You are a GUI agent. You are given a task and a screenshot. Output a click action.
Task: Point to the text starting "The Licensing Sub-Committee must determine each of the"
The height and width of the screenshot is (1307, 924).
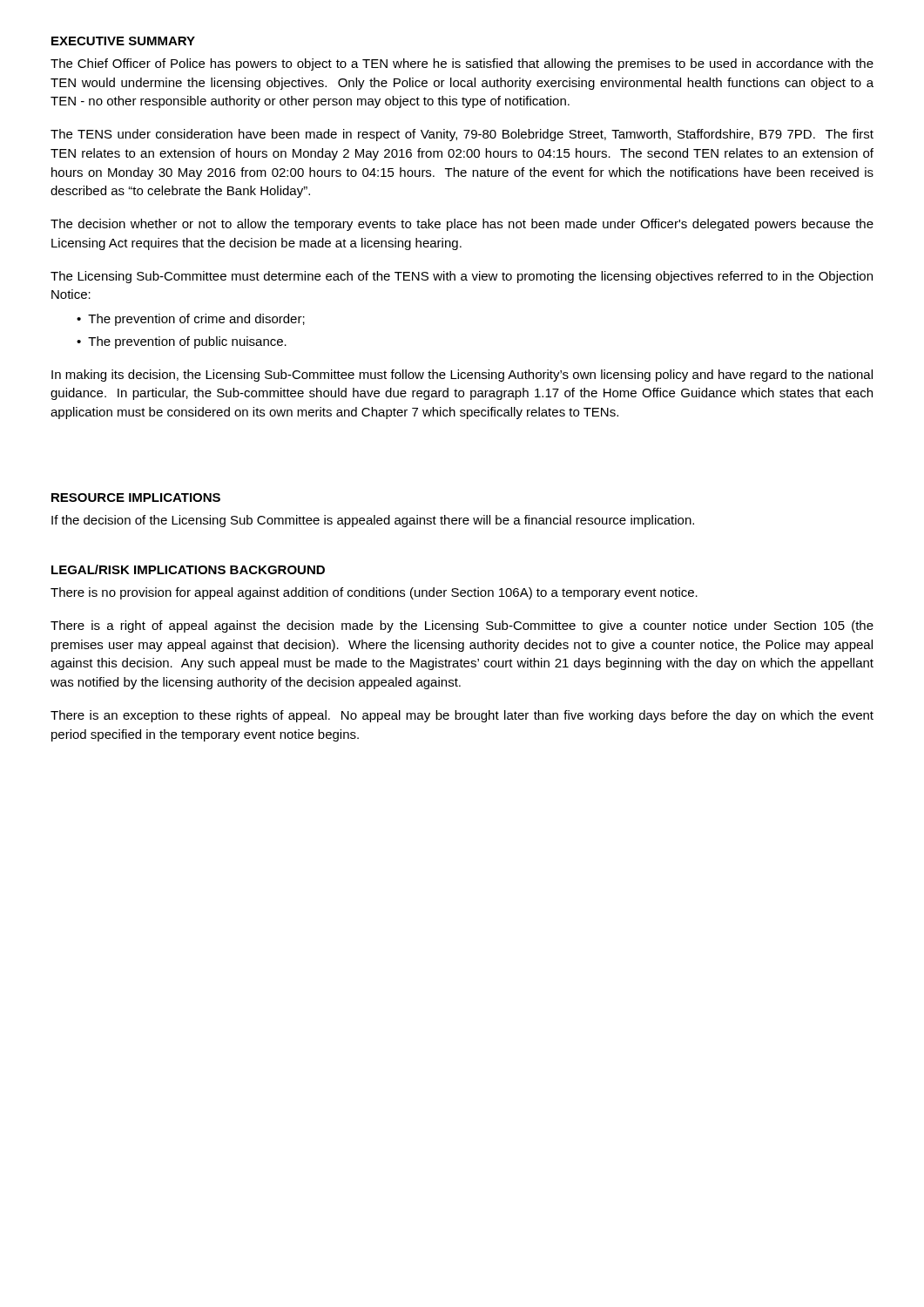point(462,285)
